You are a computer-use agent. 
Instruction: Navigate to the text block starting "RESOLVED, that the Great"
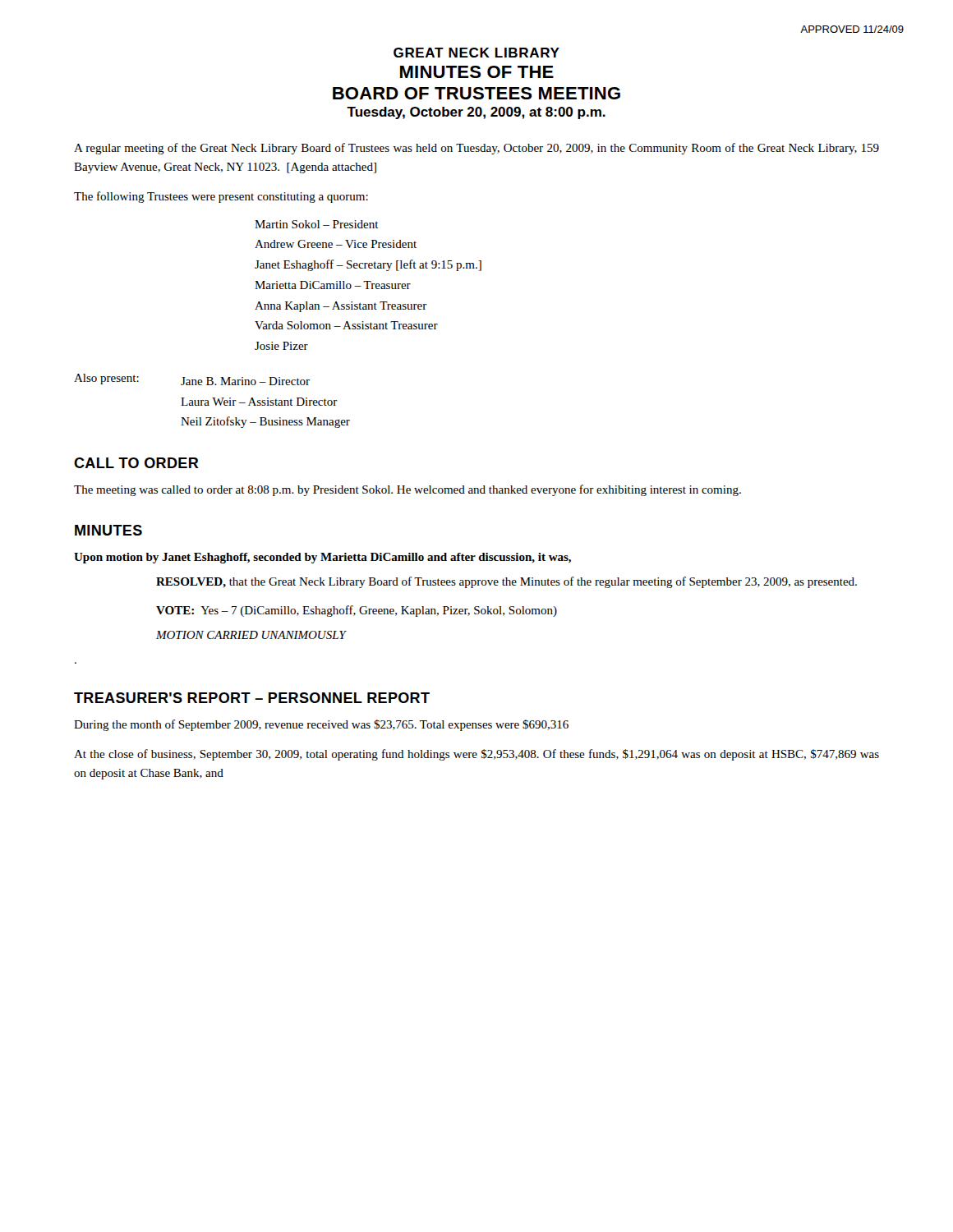[x=507, y=582]
